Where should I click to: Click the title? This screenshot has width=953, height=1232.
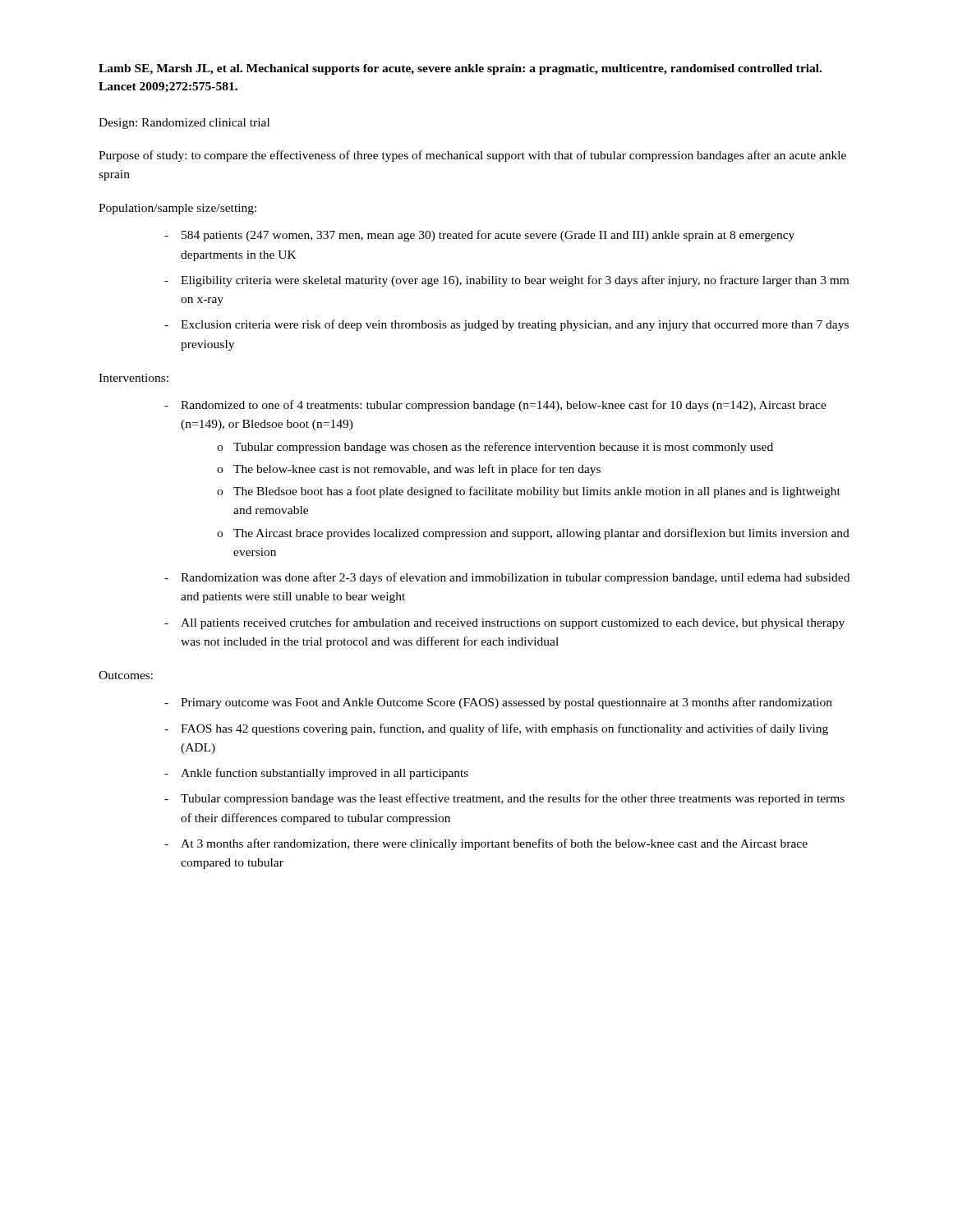[x=460, y=77]
